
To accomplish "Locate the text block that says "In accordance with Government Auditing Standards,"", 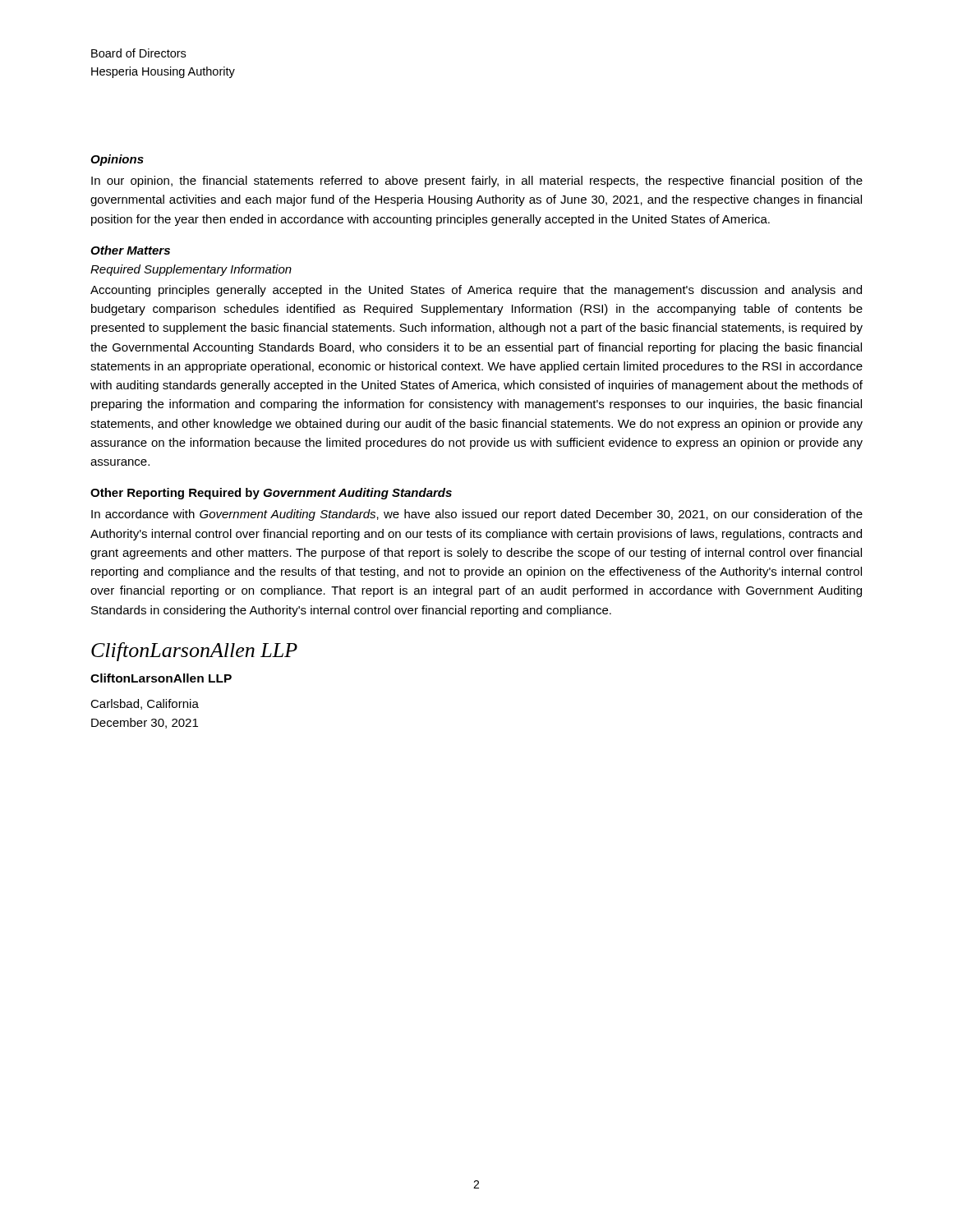I will point(476,562).
